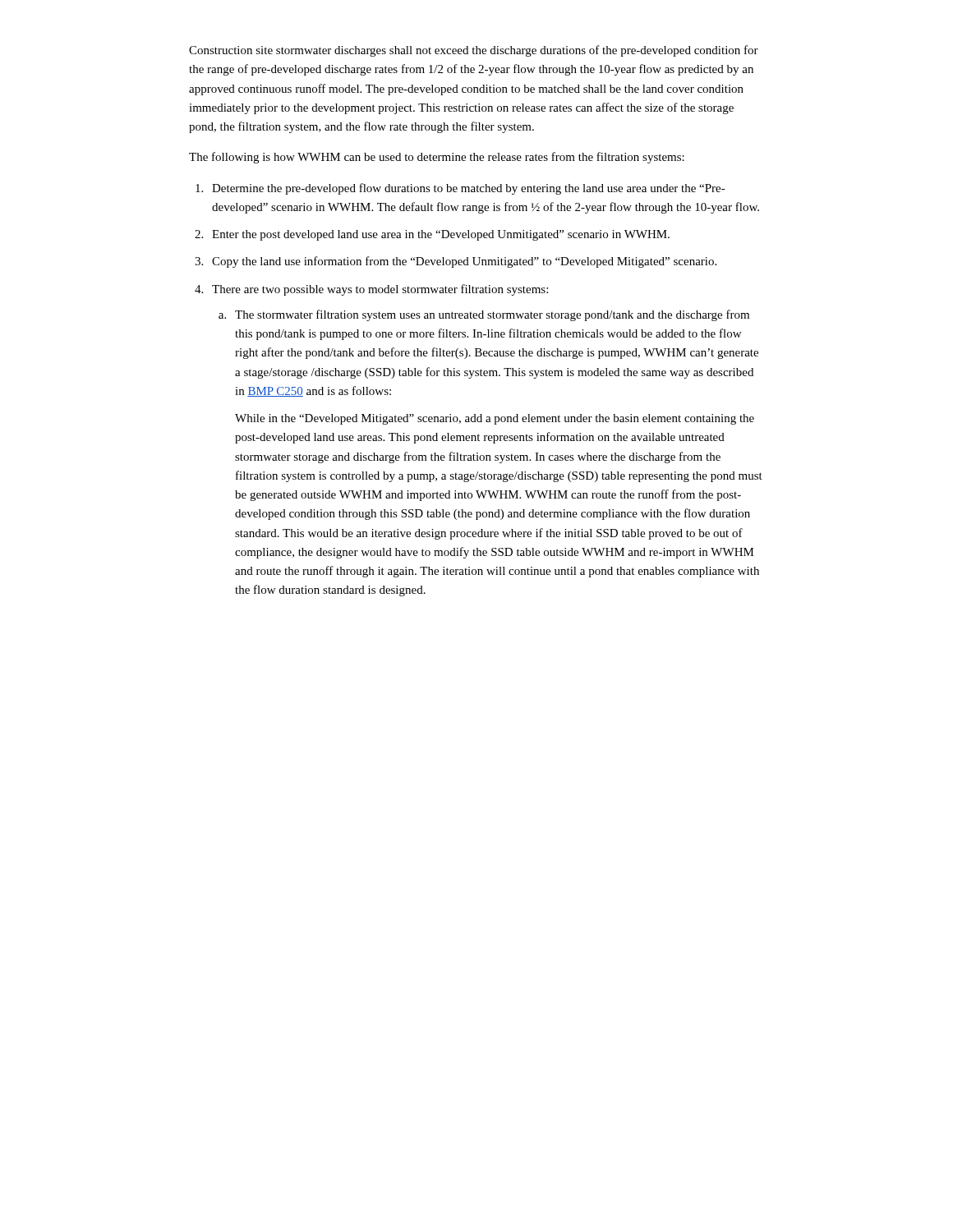Viewport: 953px width, 1232px height.
Task: Click on the text block with the text "While in the “Developed Mitigated” scenario, add"
Action: click(x=499, y=504)
